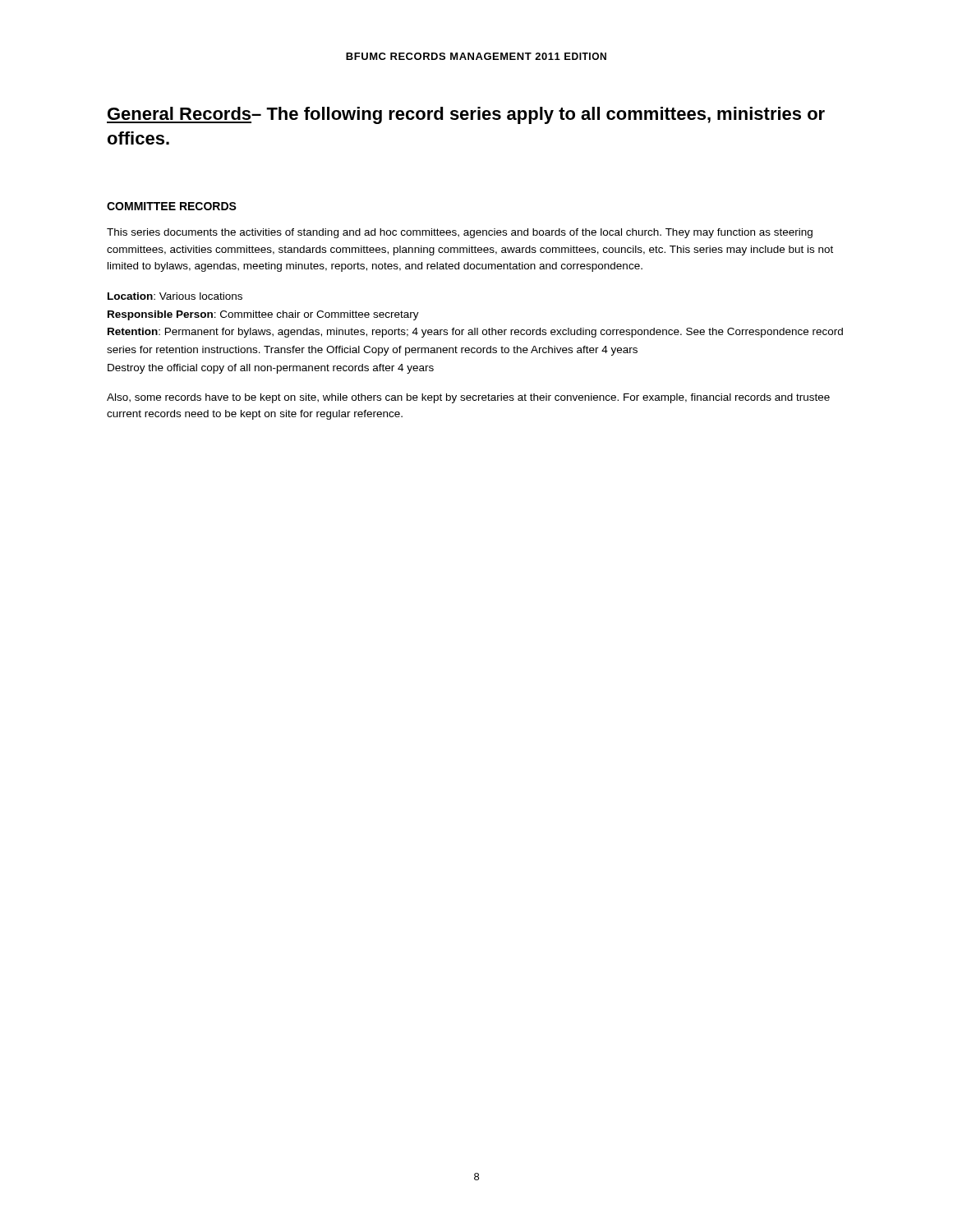Viewport: 953px width, 1232px height.
Task: Point to the region starting "Location: Various locations"
Action: (x=475, y=332)
